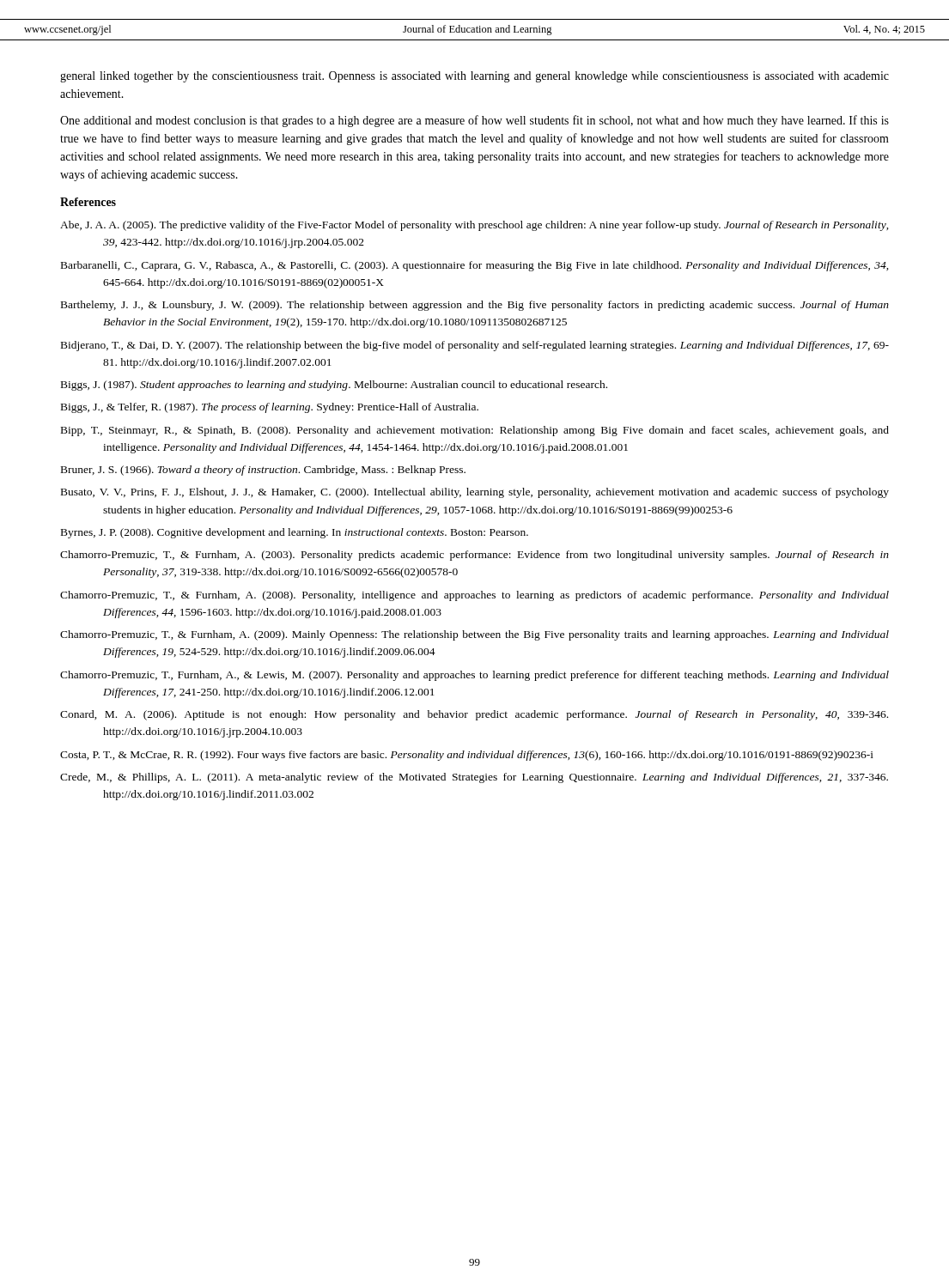
Task: Locate the text block starting "Bruner, J. S. (1966). Toward"
Action: pyautogui.click(x=263, y=469)
